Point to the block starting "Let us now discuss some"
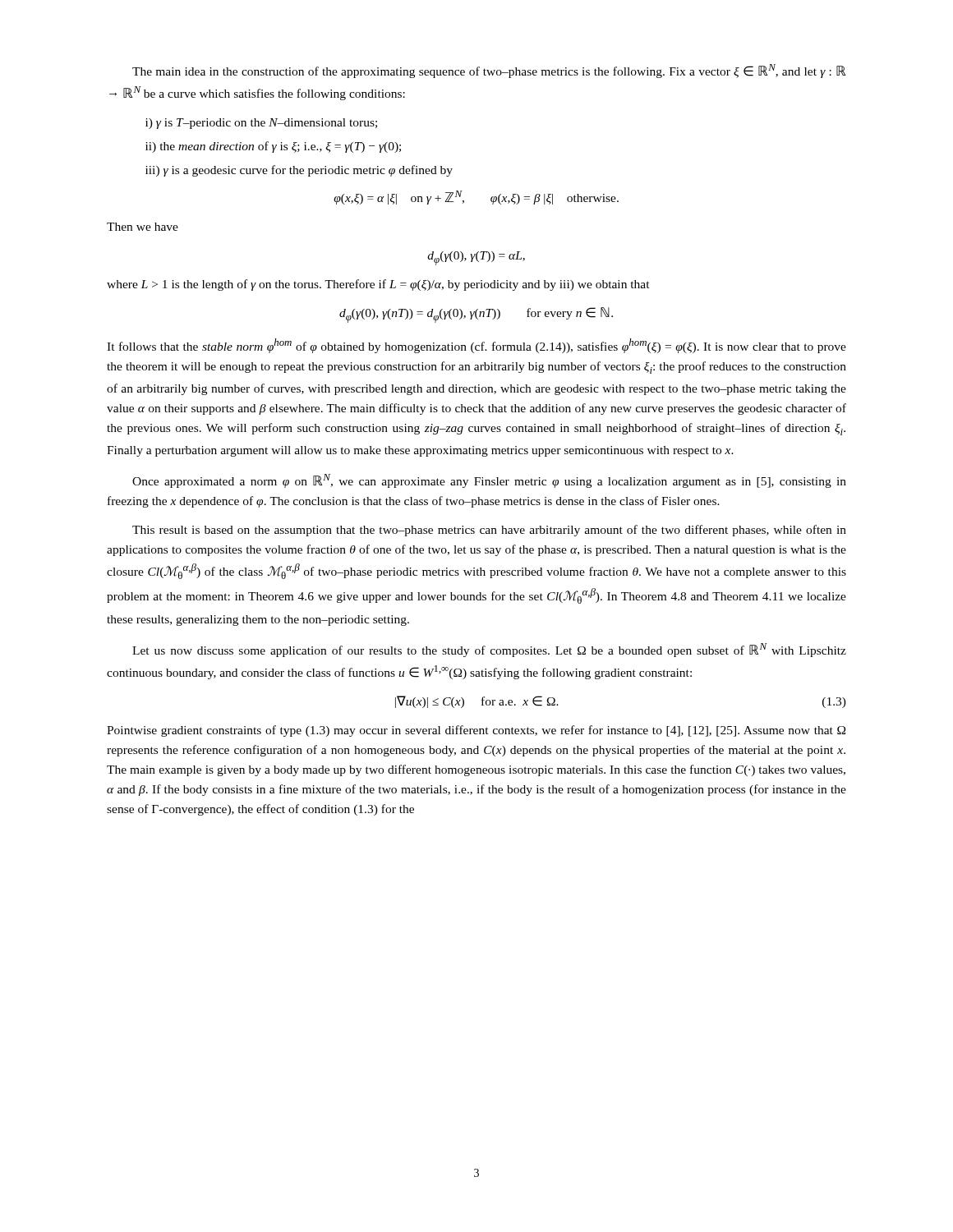 coord(476,660)
